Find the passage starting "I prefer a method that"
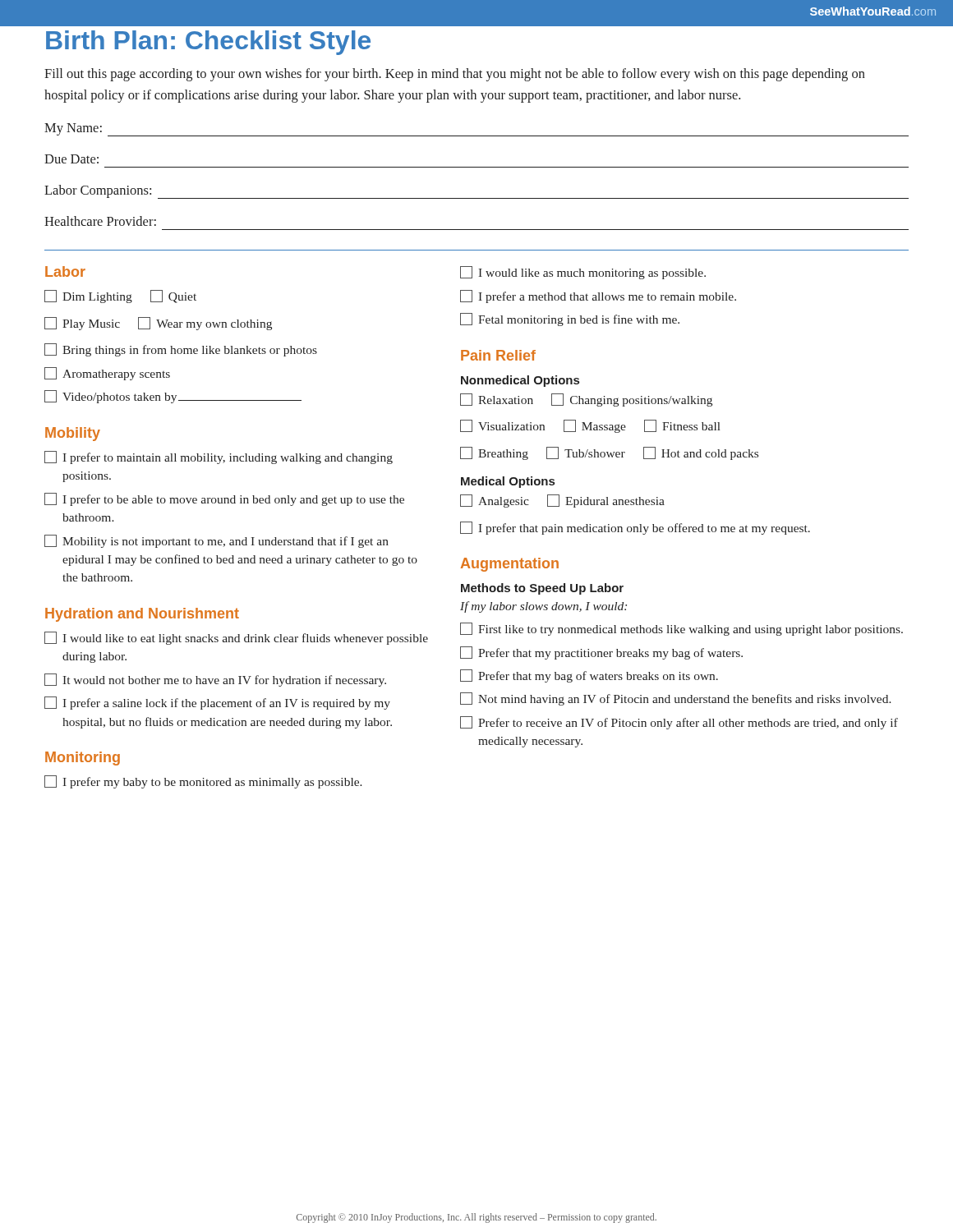The width and height of the screenshot is (953, 1232). [x=599, y=297]
